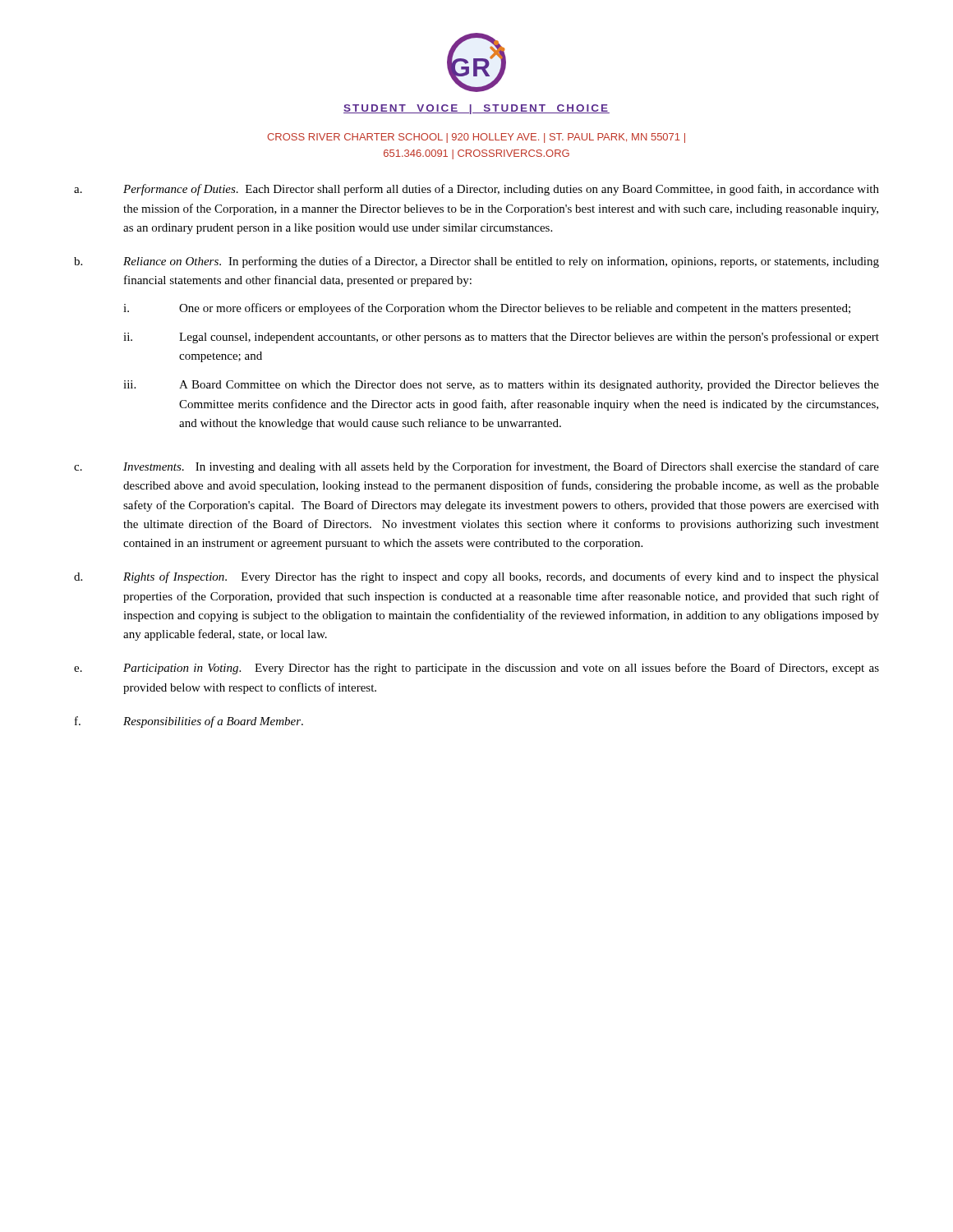Locate the block of text that opens with "ii. Legal counsel,"
953x1232 pixels.
[x=501, y=347]
